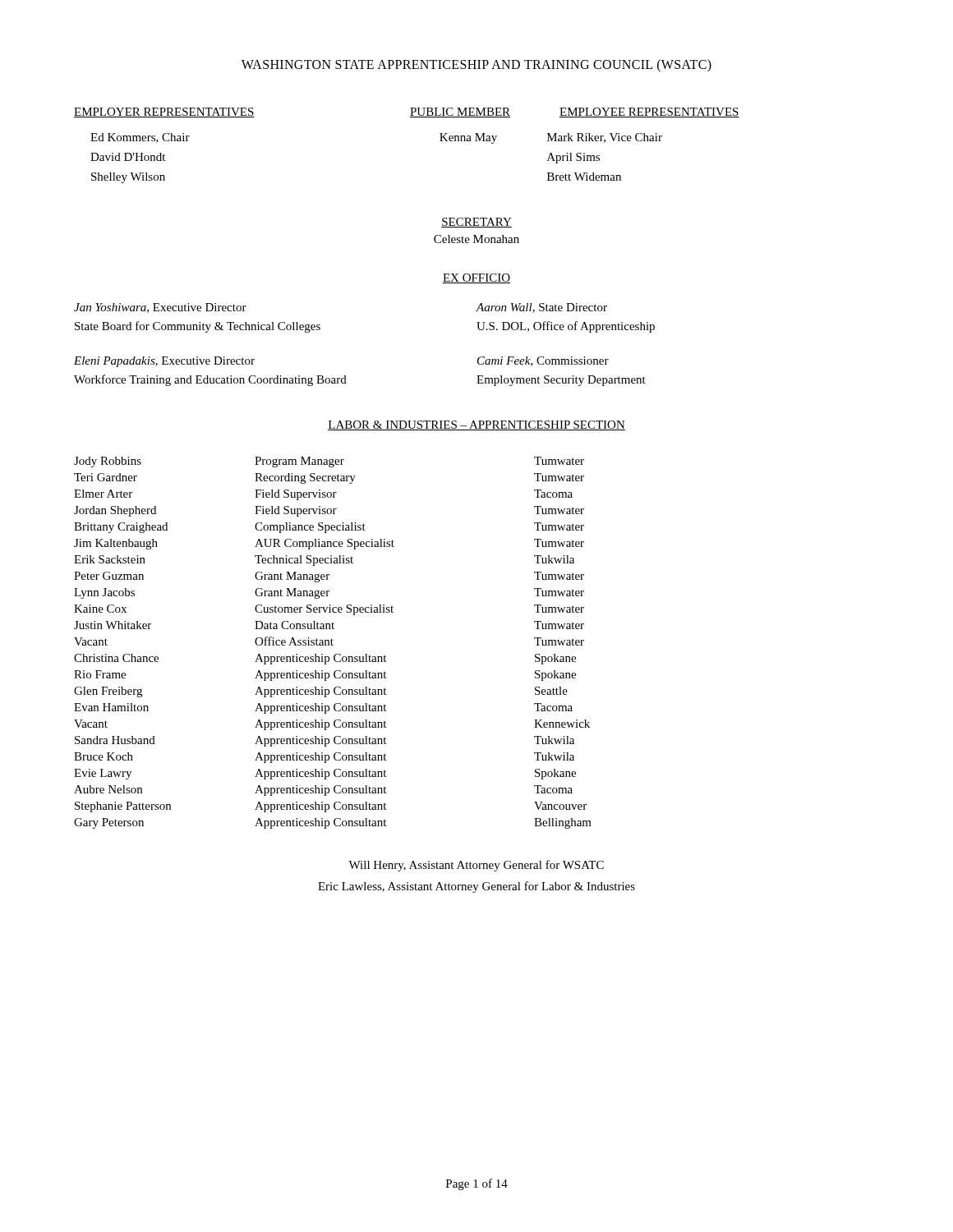
Task: Point to the text block starting "EMPLOYER REPRESENTATIVES"
Action: click(164, 112)
